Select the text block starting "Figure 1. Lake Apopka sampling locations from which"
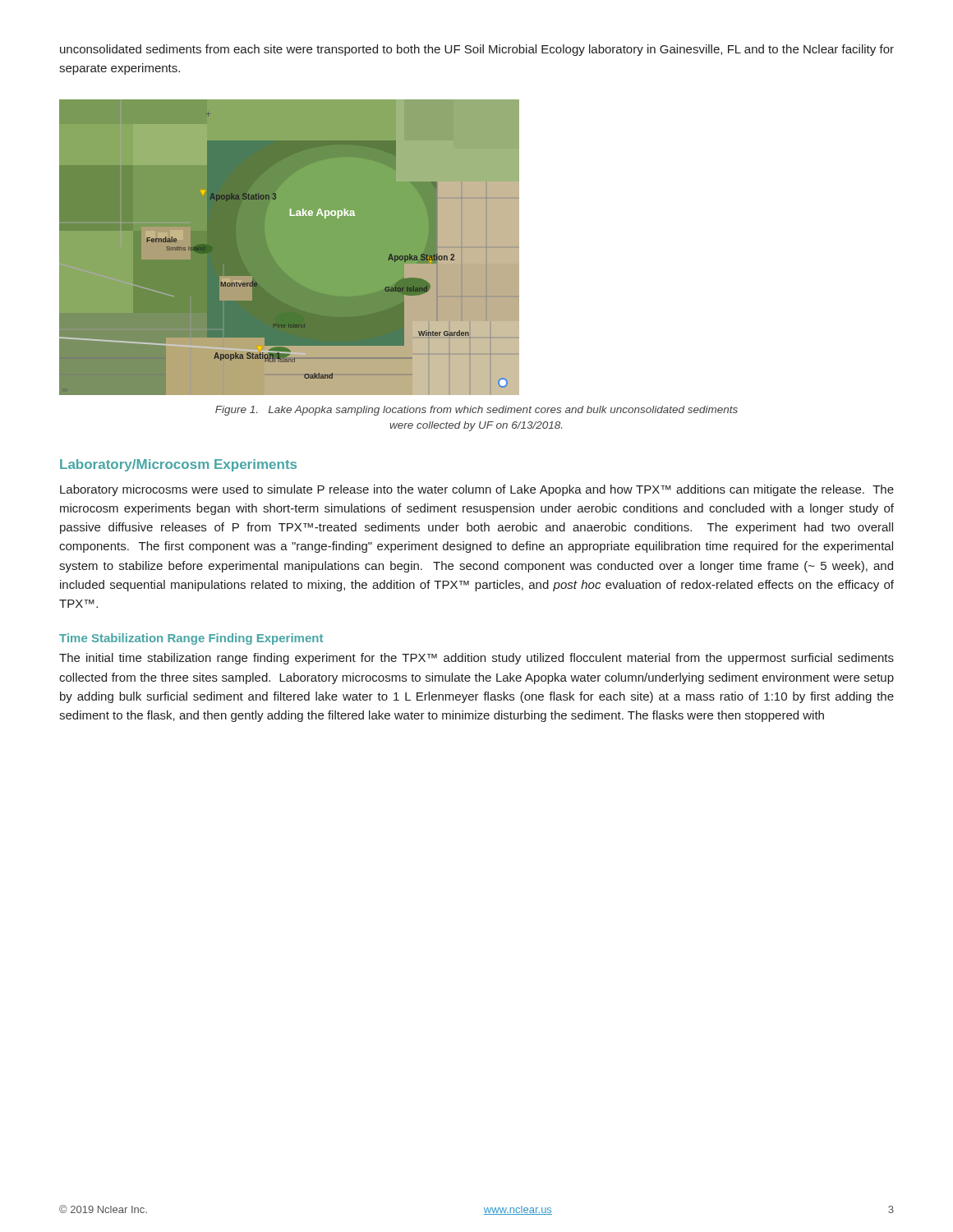 [476, 417]
